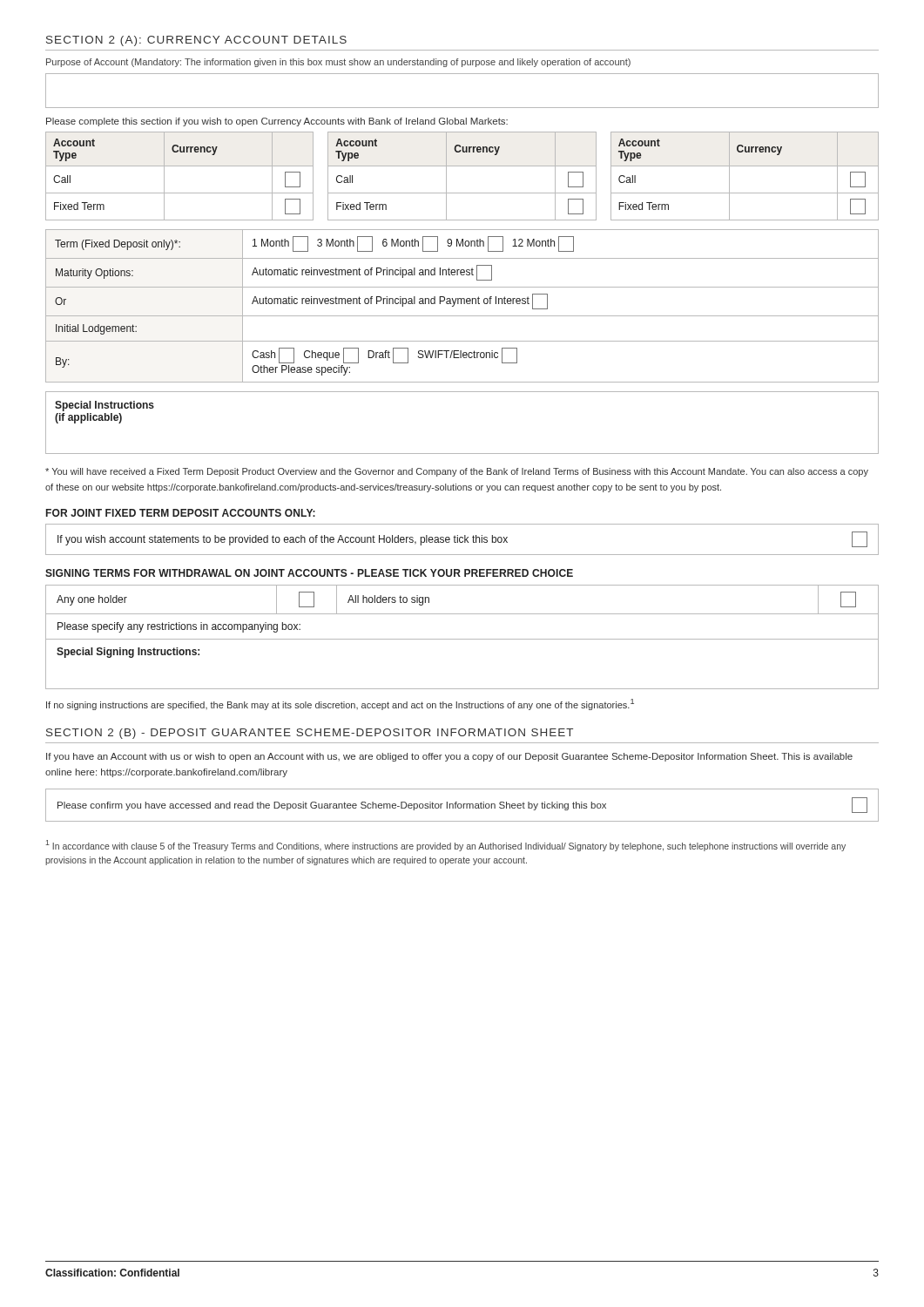Select the section header containing "SECTION 2 (B) - DEPOSIT"
924x1307 pixels.
310,733
